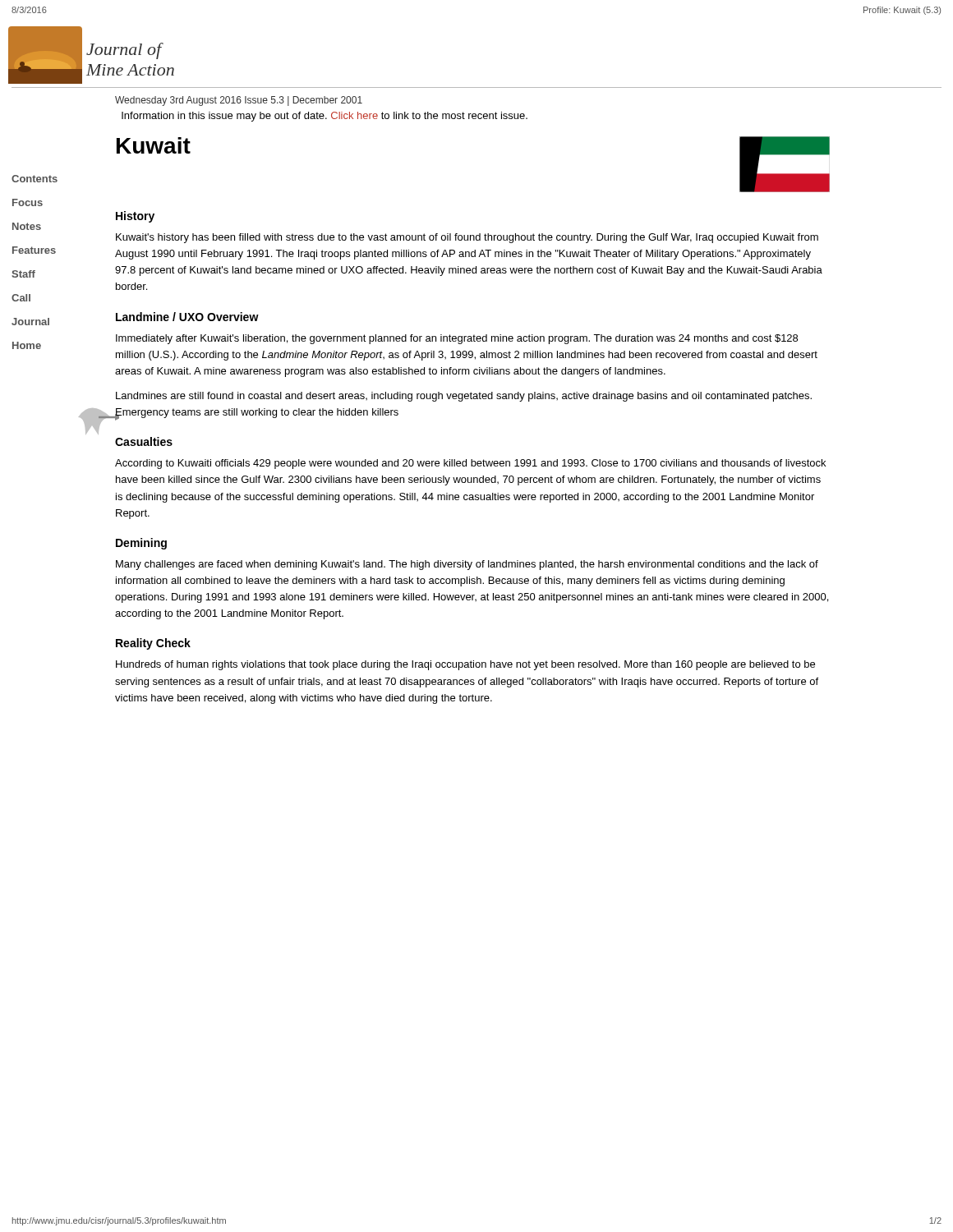The height and width of the screenshot is (1232, 953).
Task: Point to the region starting "Landmines are still"
Action: 464,404
